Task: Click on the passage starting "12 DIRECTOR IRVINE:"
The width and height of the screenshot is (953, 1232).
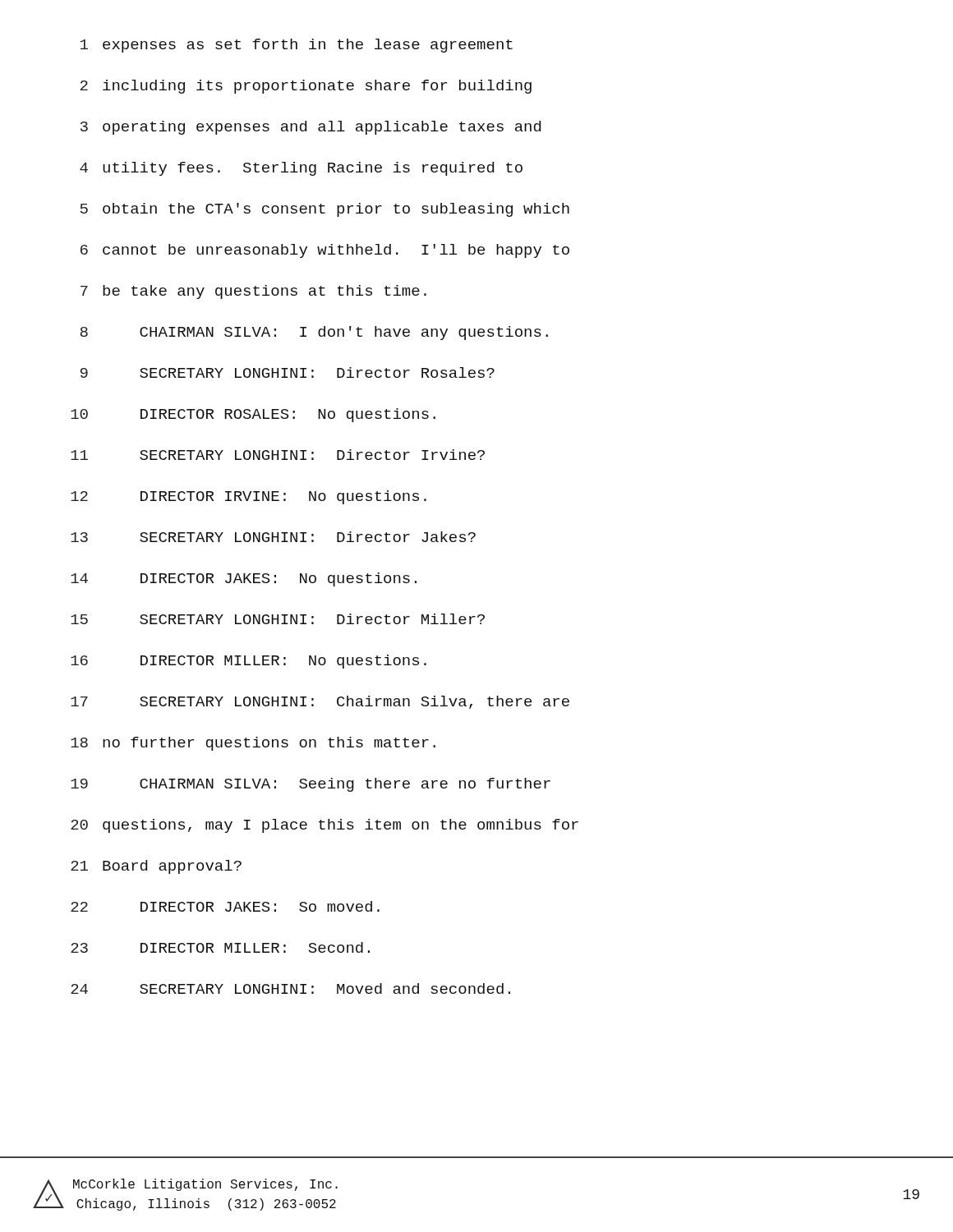Action: (249, 497)
